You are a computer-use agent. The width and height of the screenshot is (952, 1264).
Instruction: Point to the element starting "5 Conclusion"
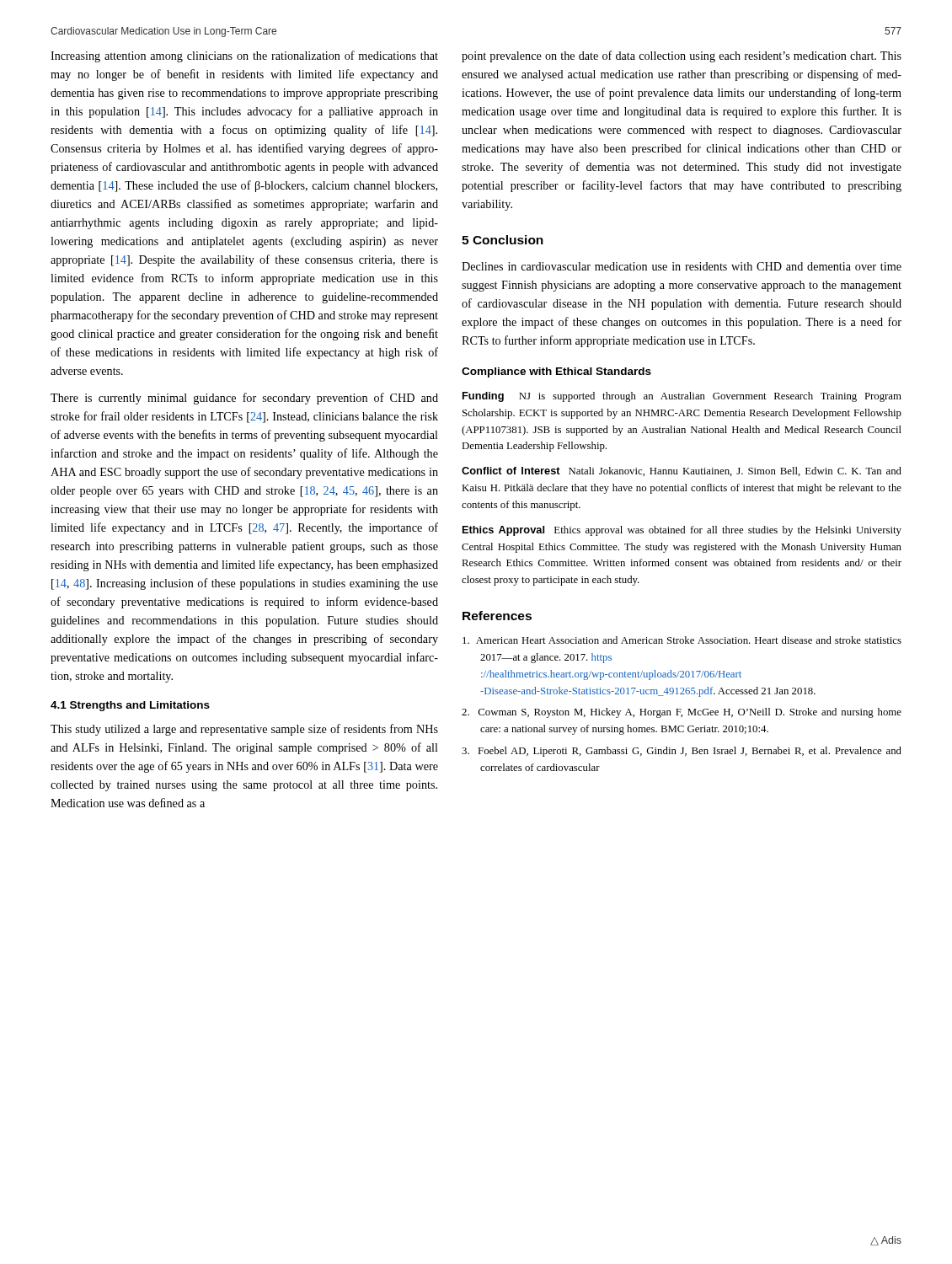pyautogui.click(x=503, y=240)
